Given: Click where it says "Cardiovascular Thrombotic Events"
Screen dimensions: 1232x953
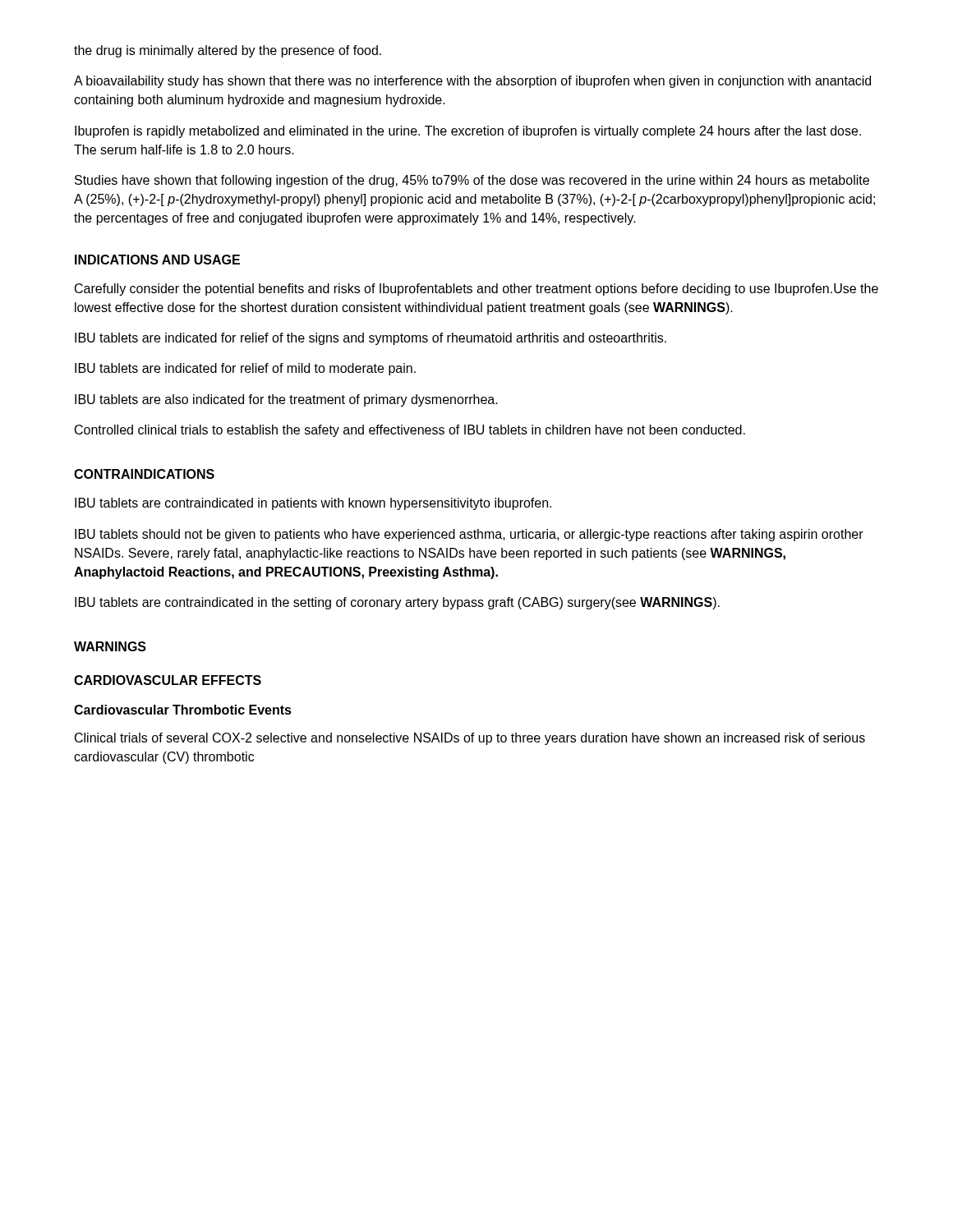Looking at the screenshot, I should [x=183, y=710].
